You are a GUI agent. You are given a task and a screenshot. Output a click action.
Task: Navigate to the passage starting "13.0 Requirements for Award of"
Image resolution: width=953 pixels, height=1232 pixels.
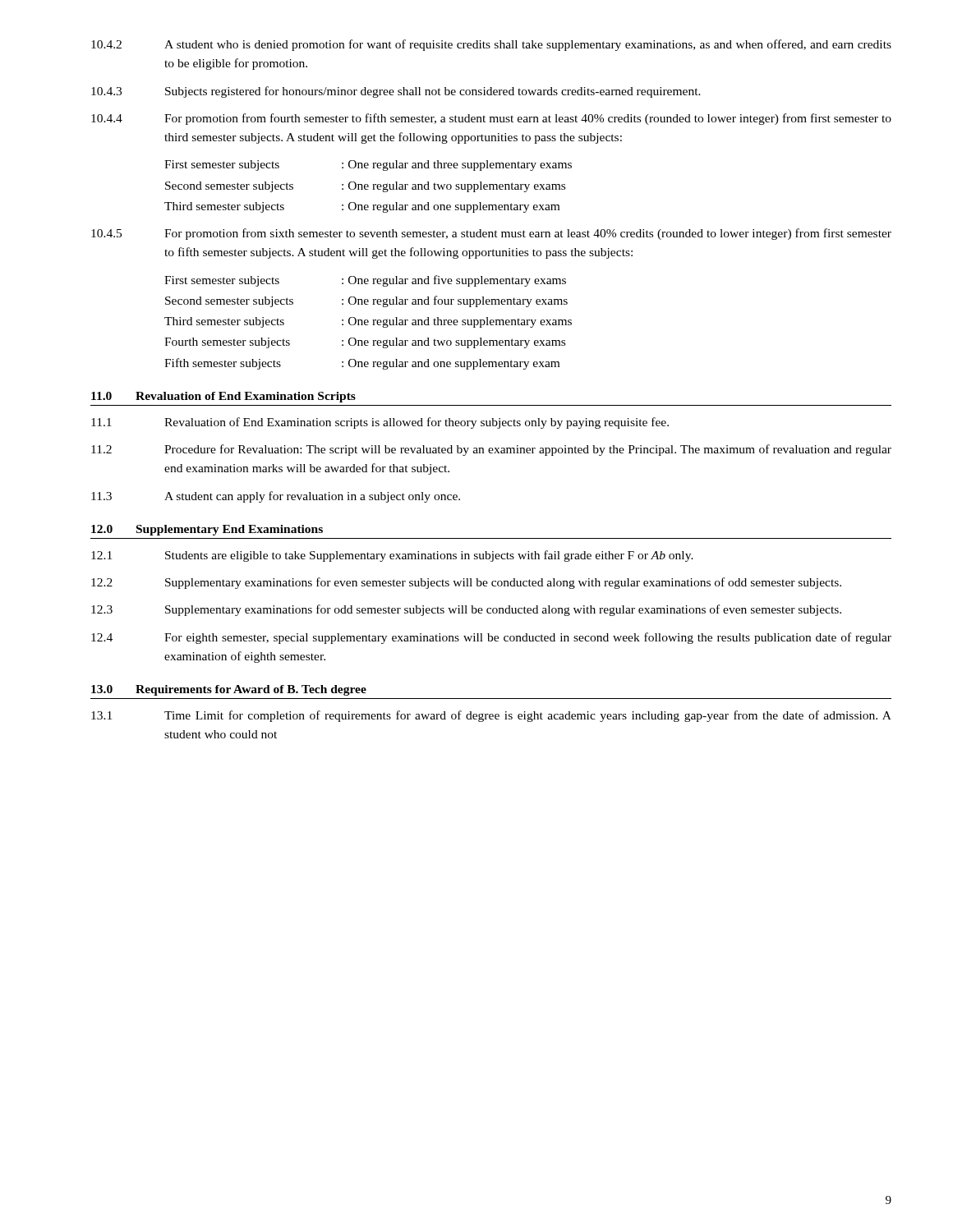coord(228,689)
